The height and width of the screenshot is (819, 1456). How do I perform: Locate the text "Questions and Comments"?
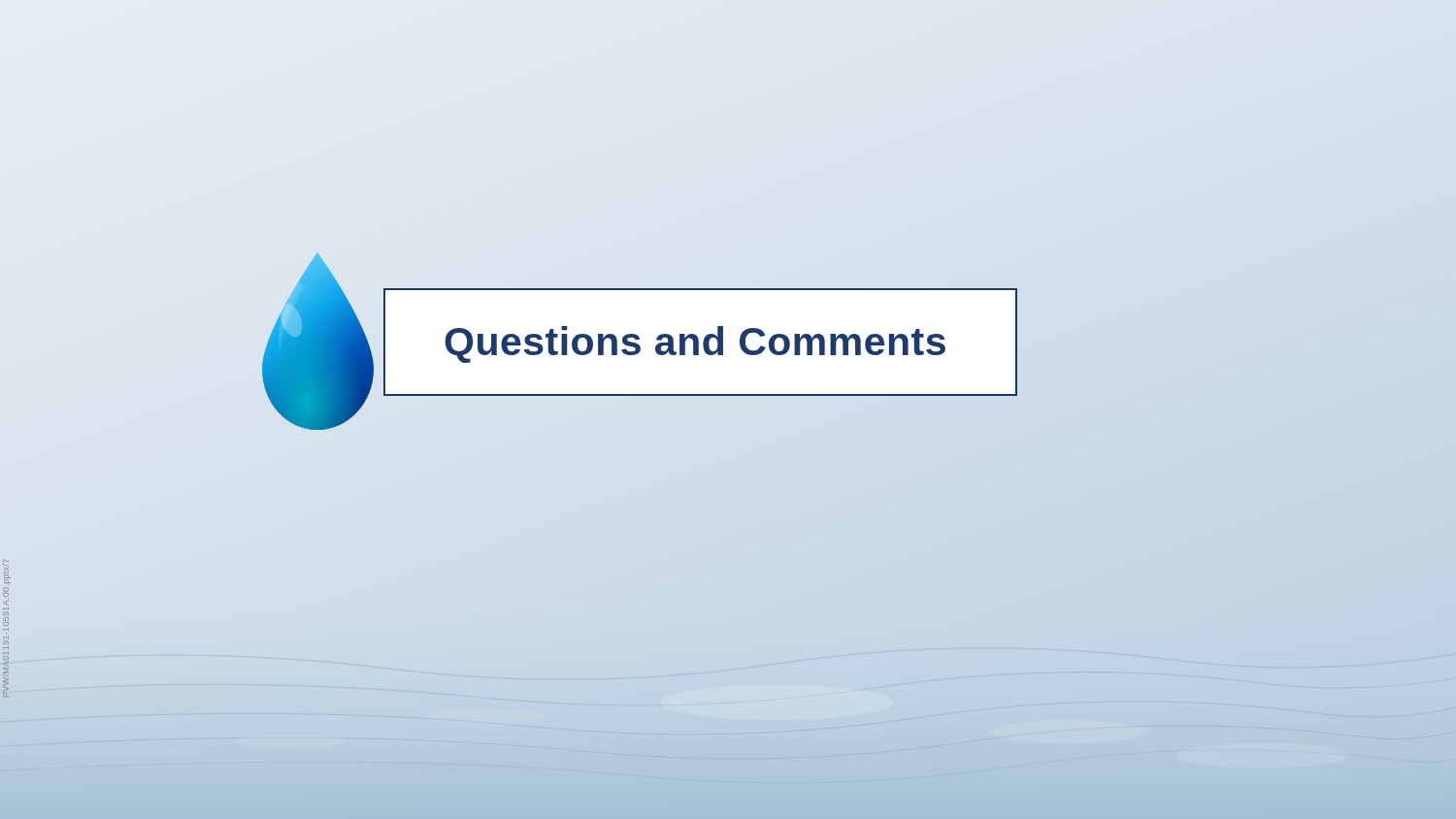[696, 342]
